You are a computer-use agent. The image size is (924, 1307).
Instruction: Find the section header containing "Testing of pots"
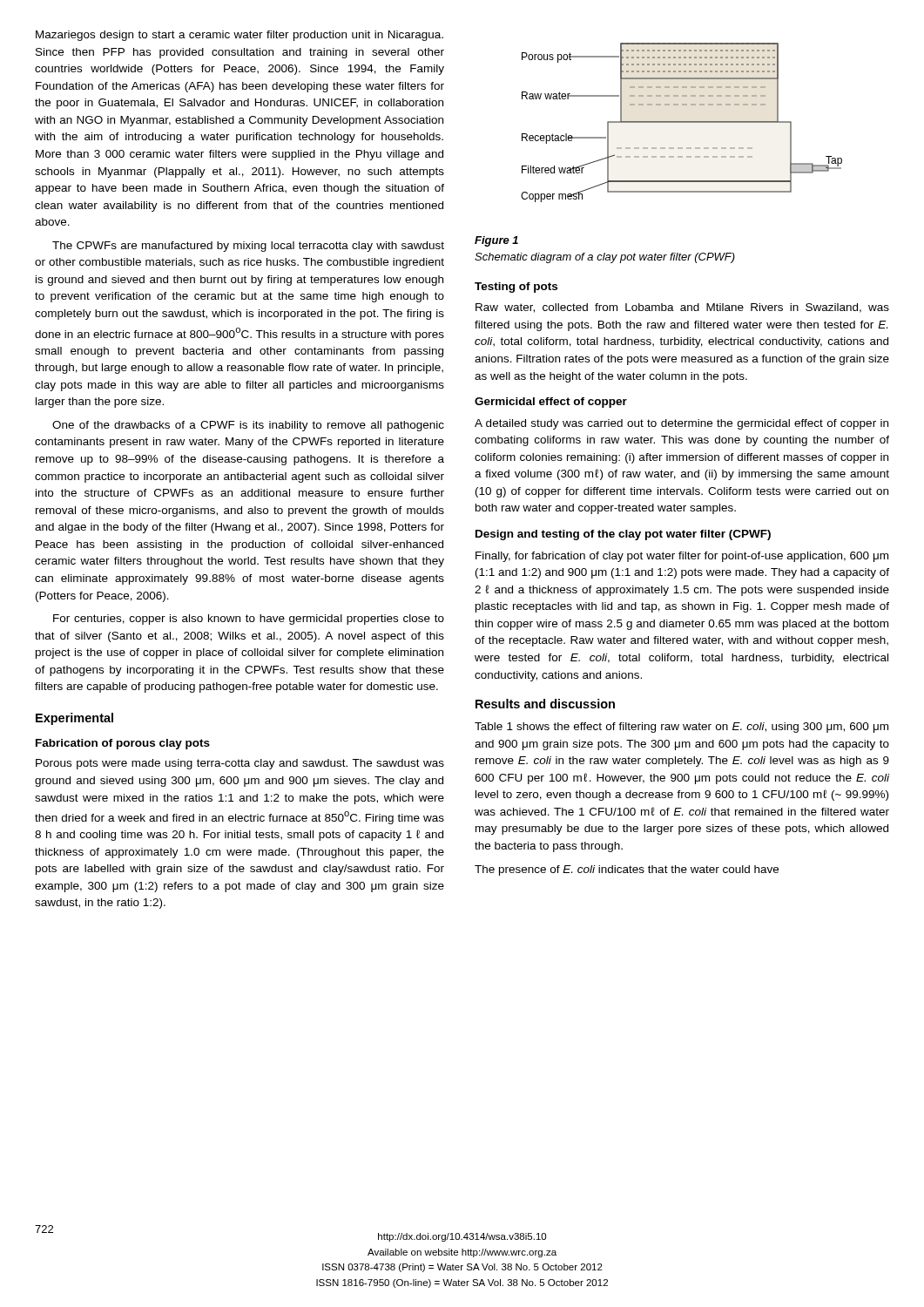tap(516, 288)
